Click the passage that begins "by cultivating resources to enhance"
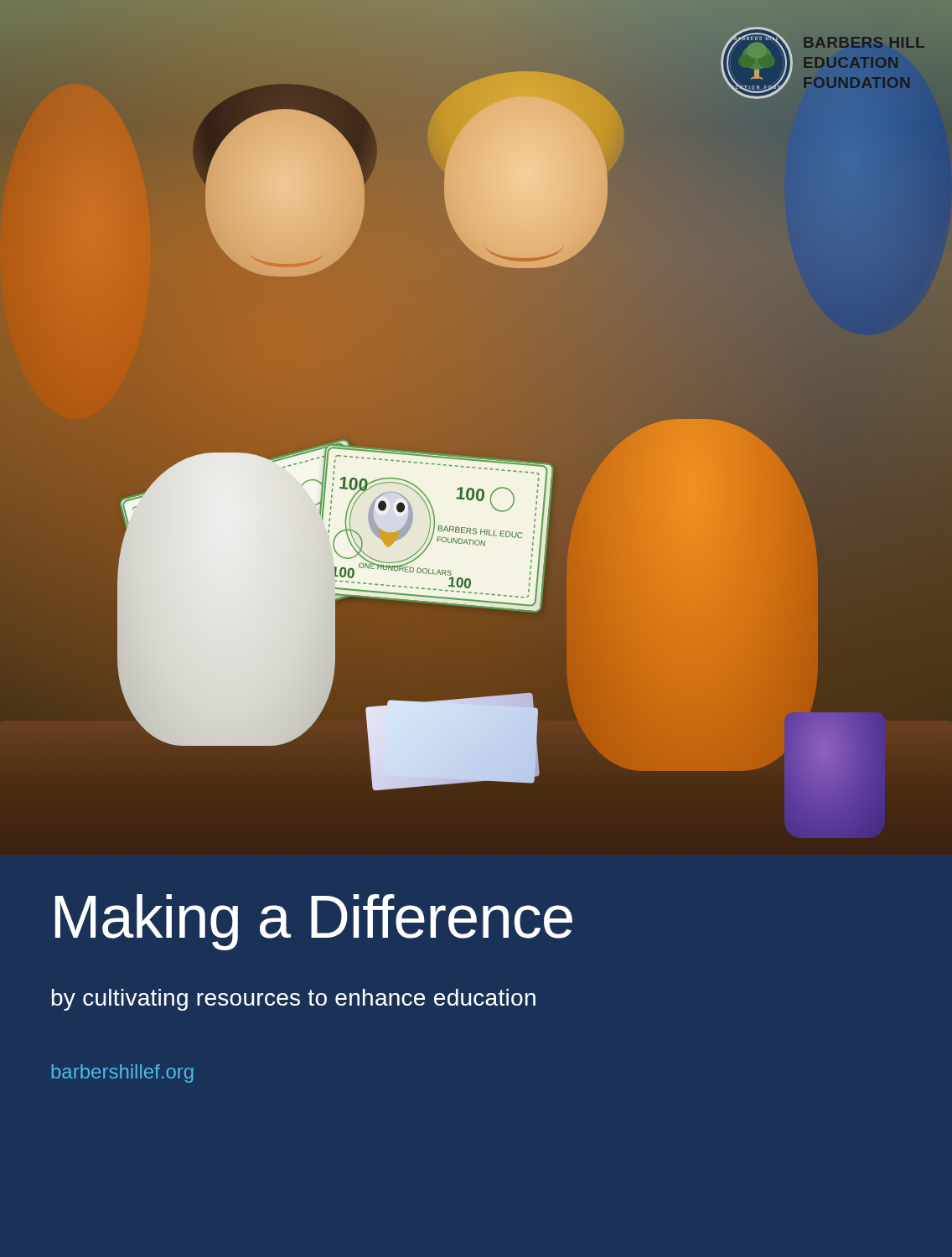This screenshot has width=952, height=1257. (294, 998)
